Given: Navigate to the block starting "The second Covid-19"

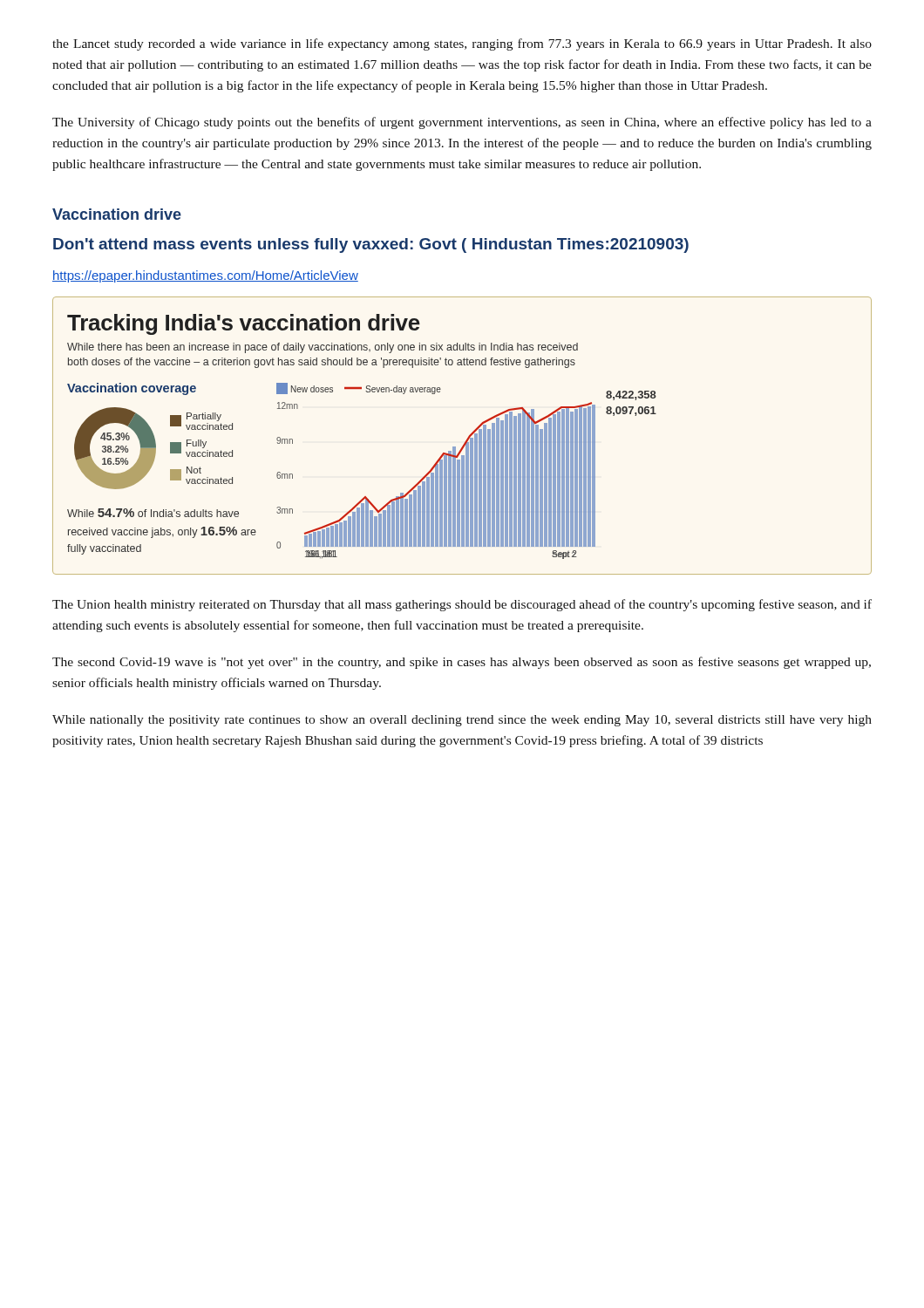Looking at the screenshot, I should pos(462,672).
